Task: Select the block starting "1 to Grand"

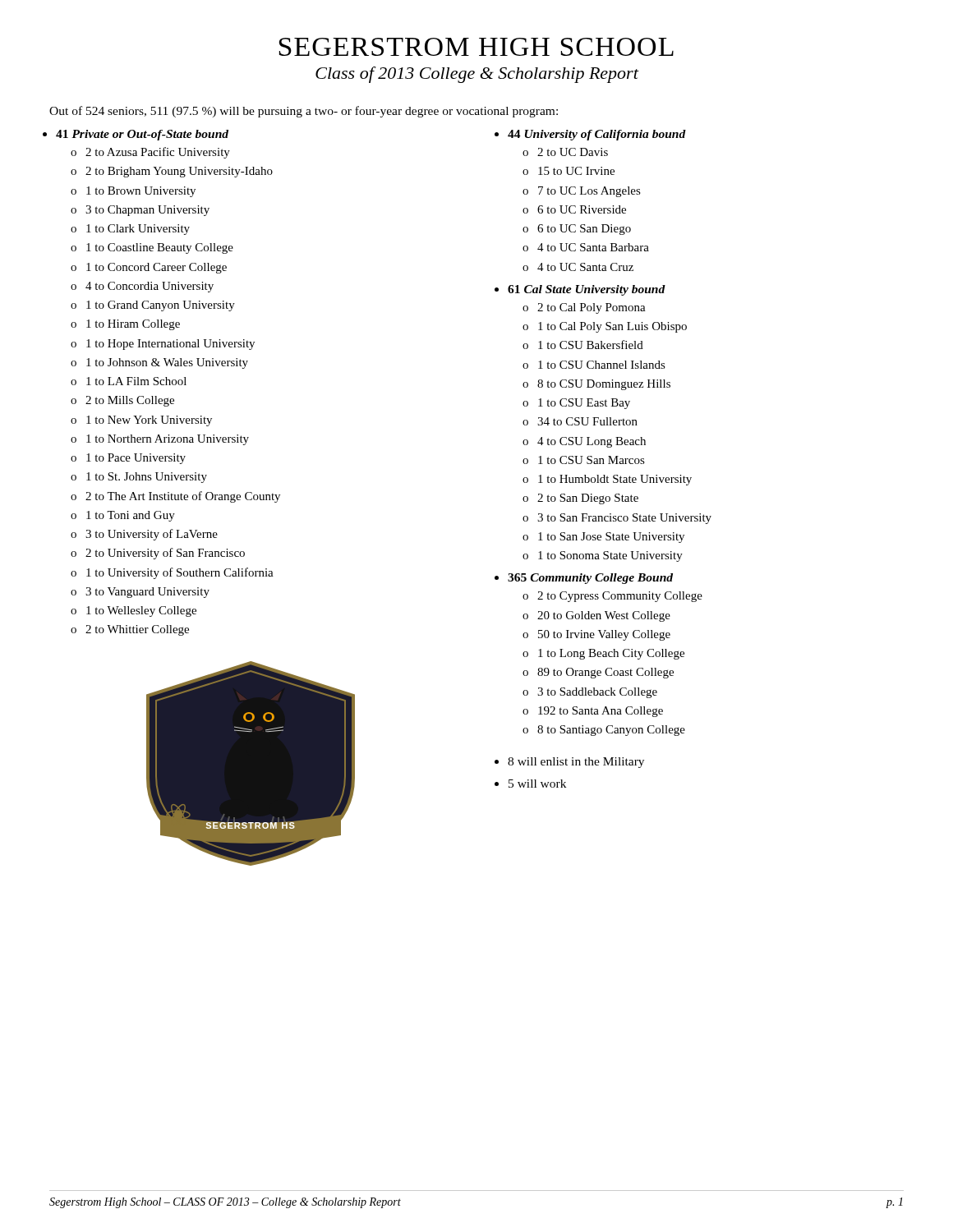Action: [x=160, y=305]
